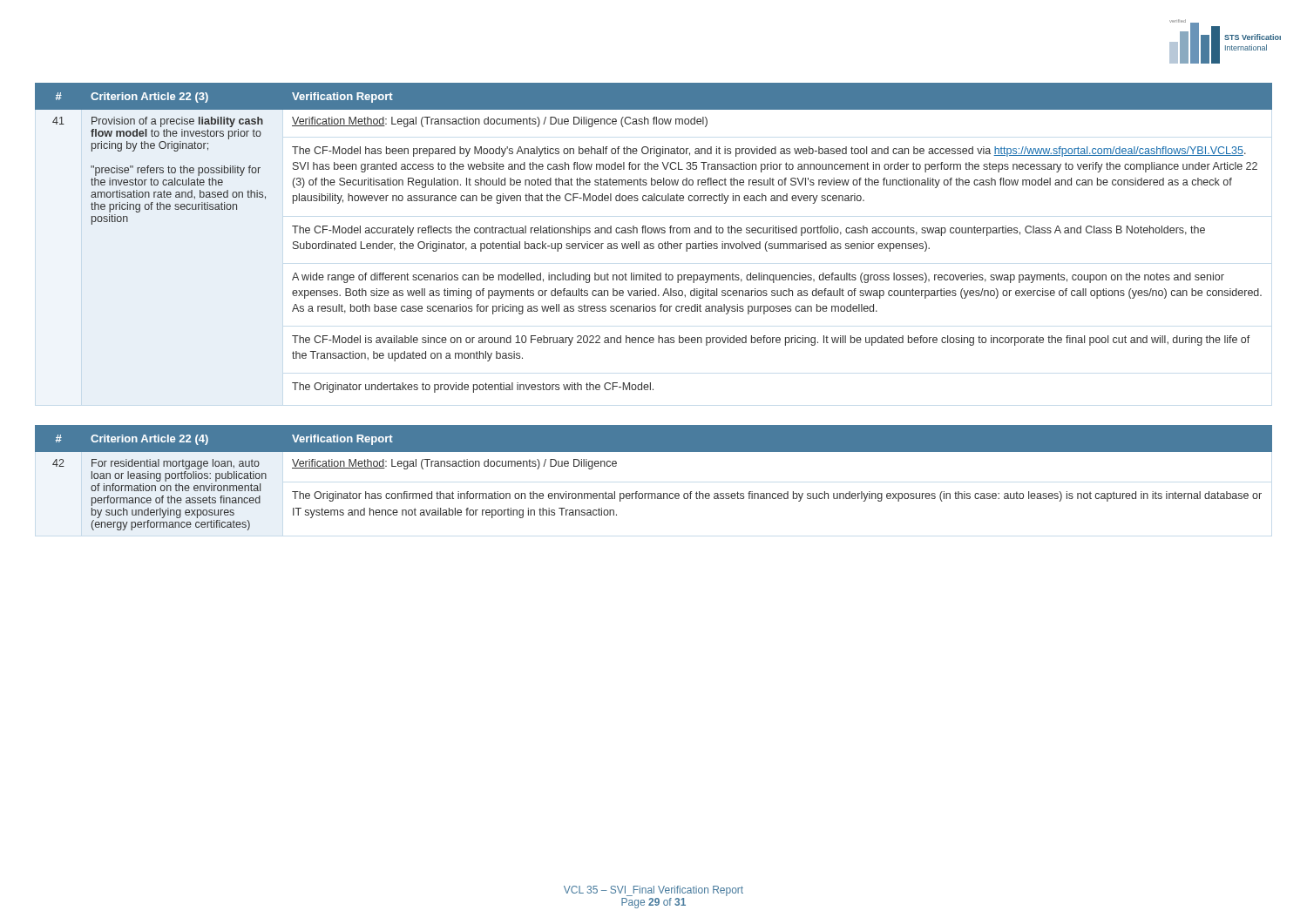Locate the table with the text "Provision of a precise liability"
Image resolution: width=1307 pixels, height=924 pixels.
[654, 244]
